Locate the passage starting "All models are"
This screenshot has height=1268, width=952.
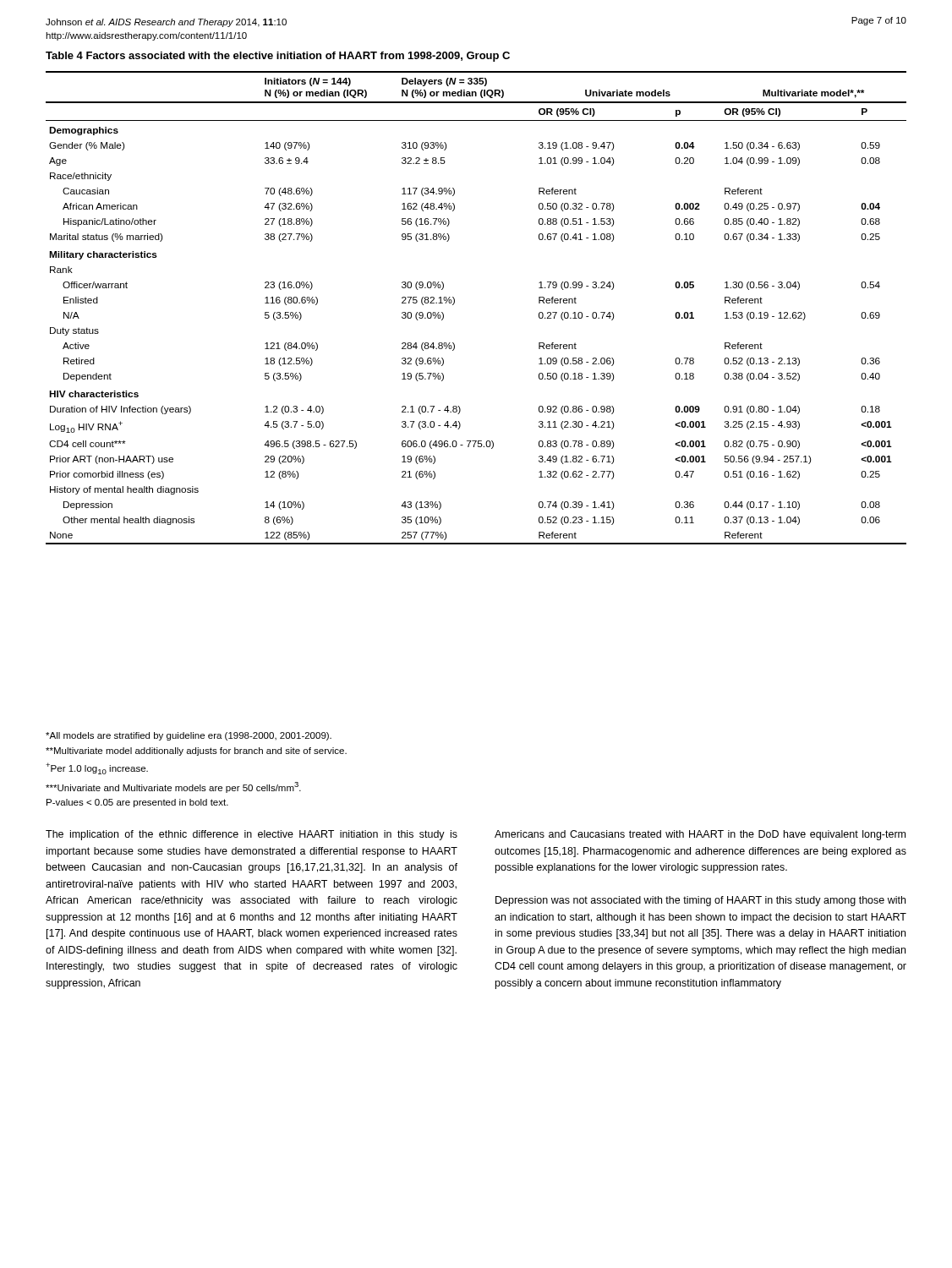click(x=189, y=736)
